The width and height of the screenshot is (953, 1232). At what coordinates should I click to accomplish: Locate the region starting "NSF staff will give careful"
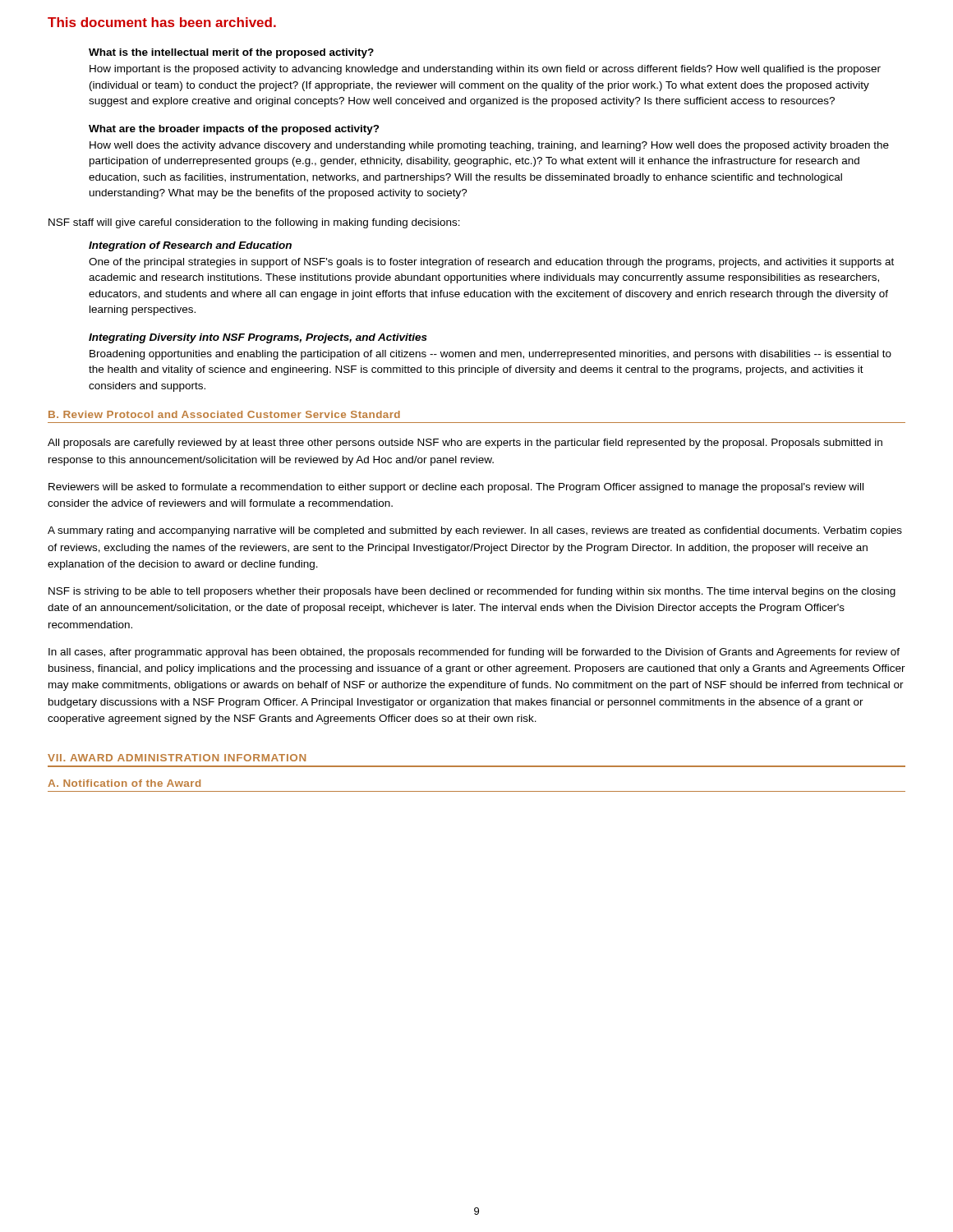pos(254,222)
